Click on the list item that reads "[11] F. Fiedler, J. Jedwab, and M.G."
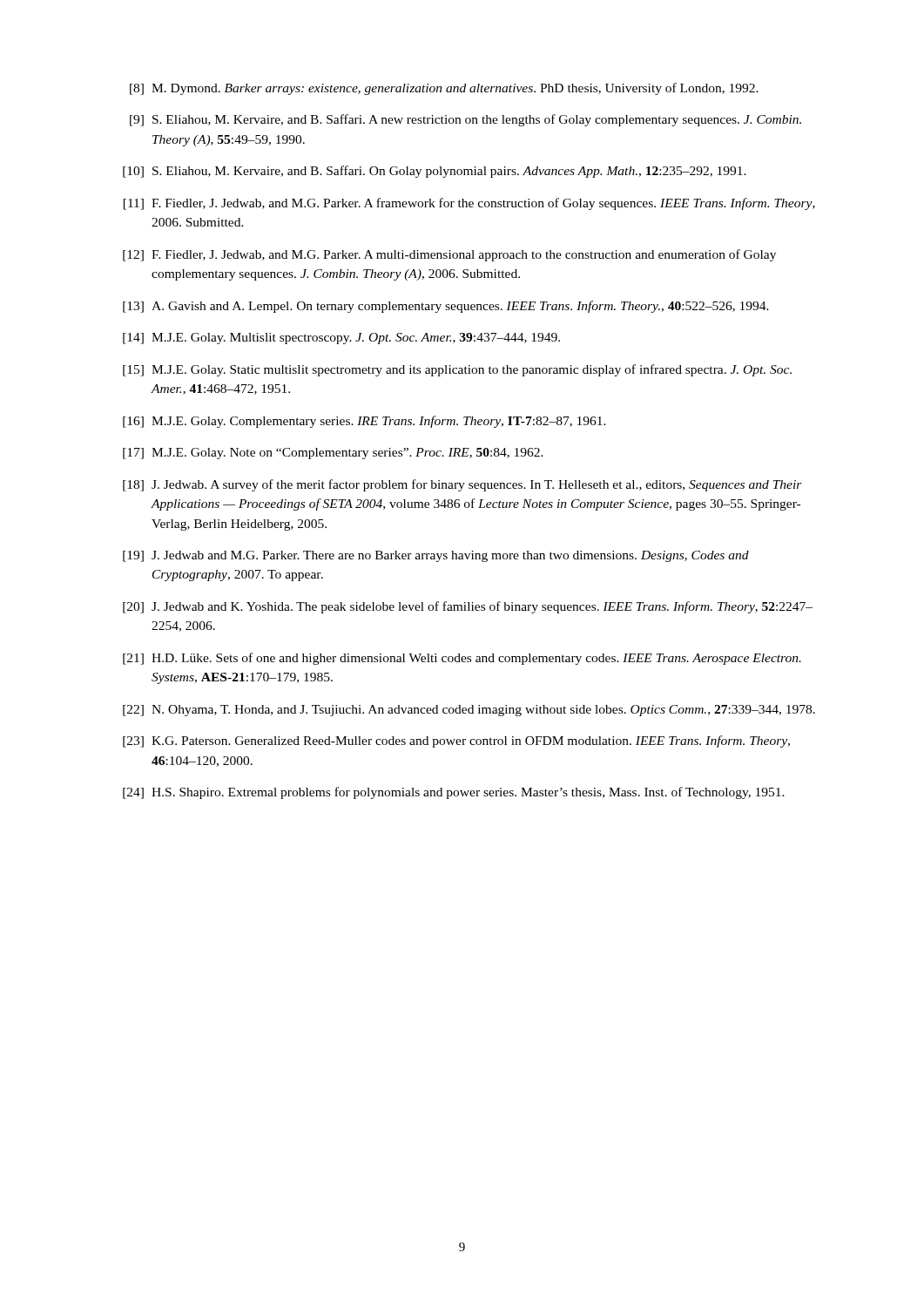This screenshot has width=924, height=1307. tap(462, 213)
